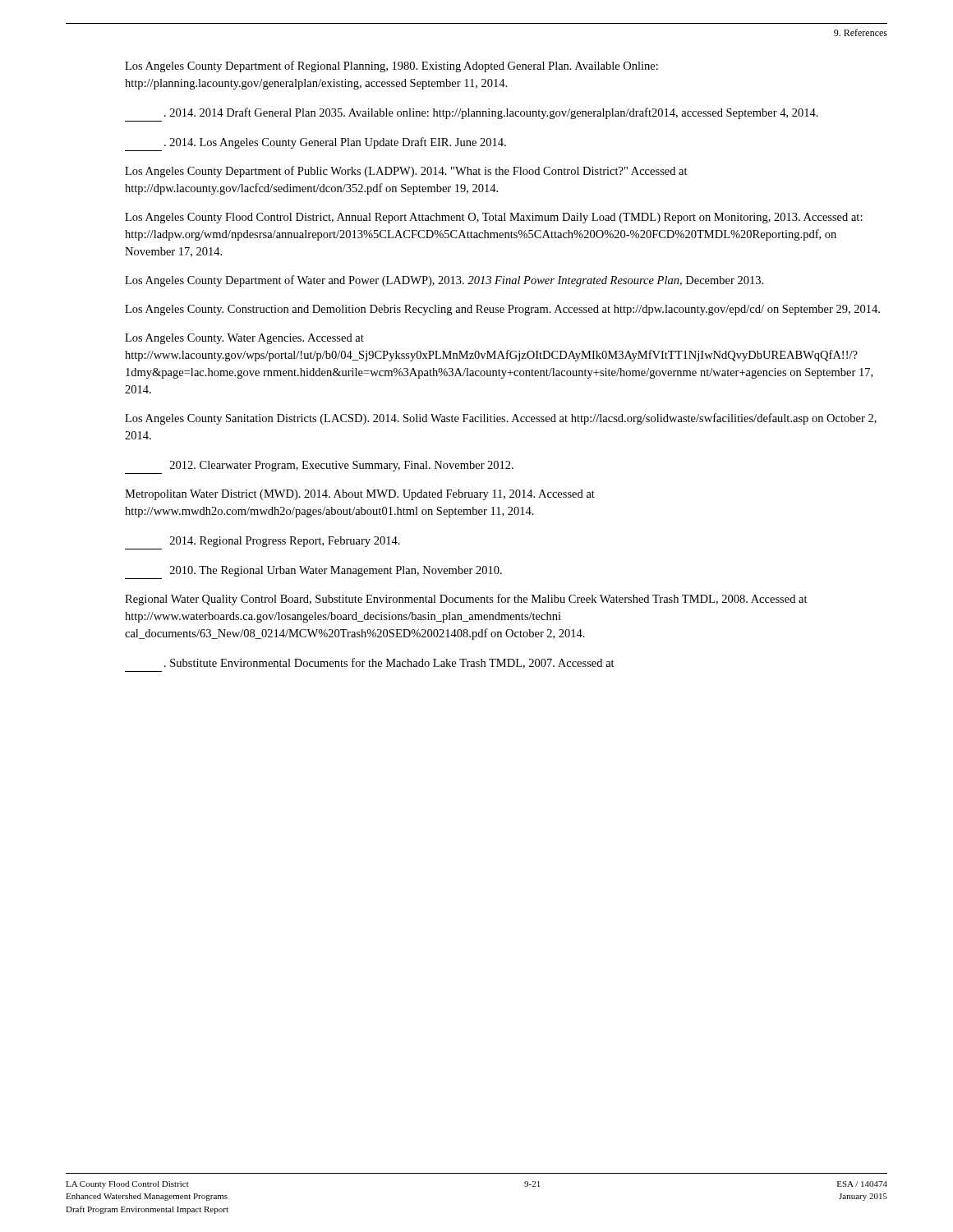Click on the text starting "Metropolitan Water District (MWD). 2014. About"
Screen dimensions: 1232x953
(476, 503)
